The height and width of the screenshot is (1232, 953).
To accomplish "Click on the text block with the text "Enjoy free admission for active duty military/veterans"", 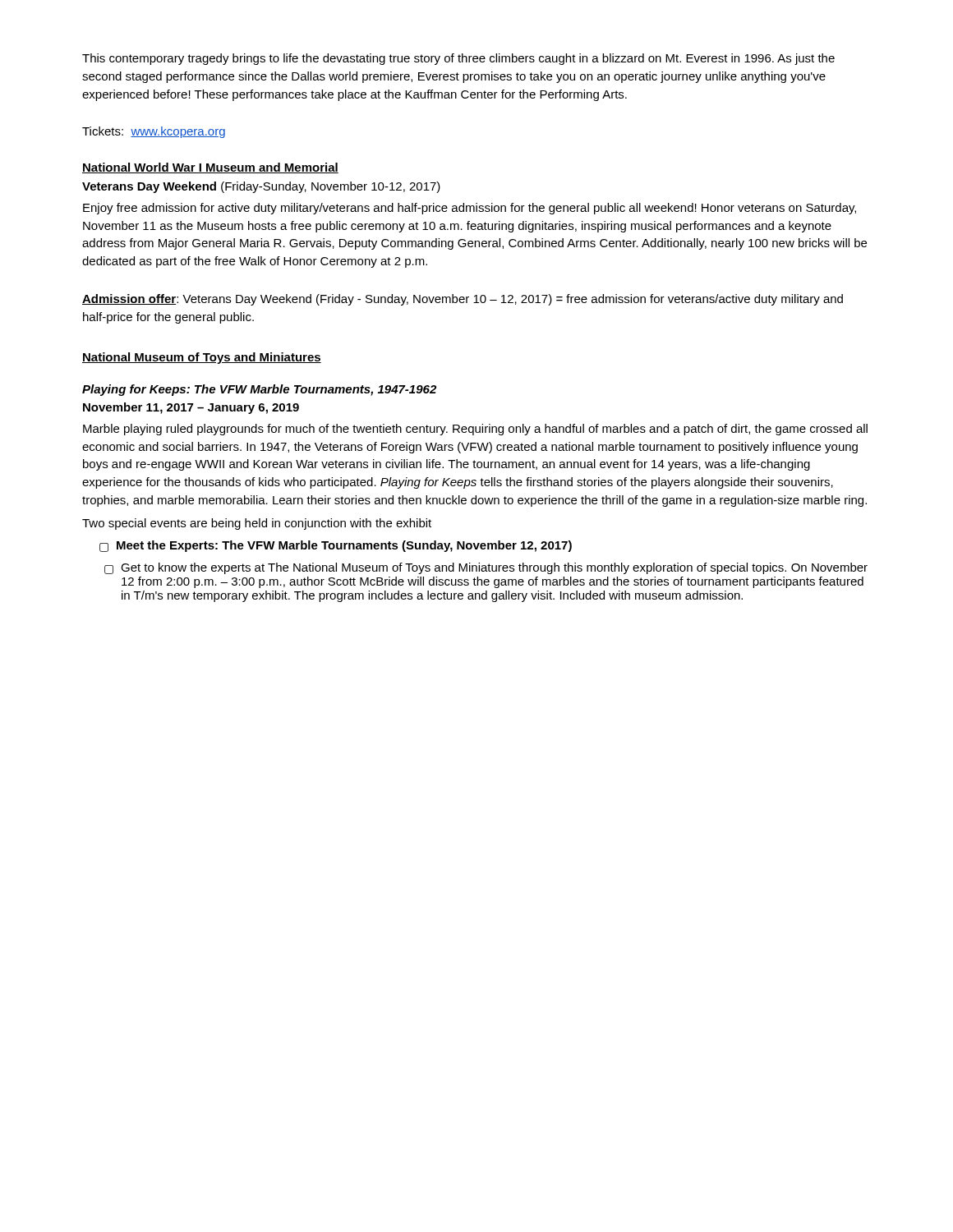I will pyautogui.click(x=476, y=234).
